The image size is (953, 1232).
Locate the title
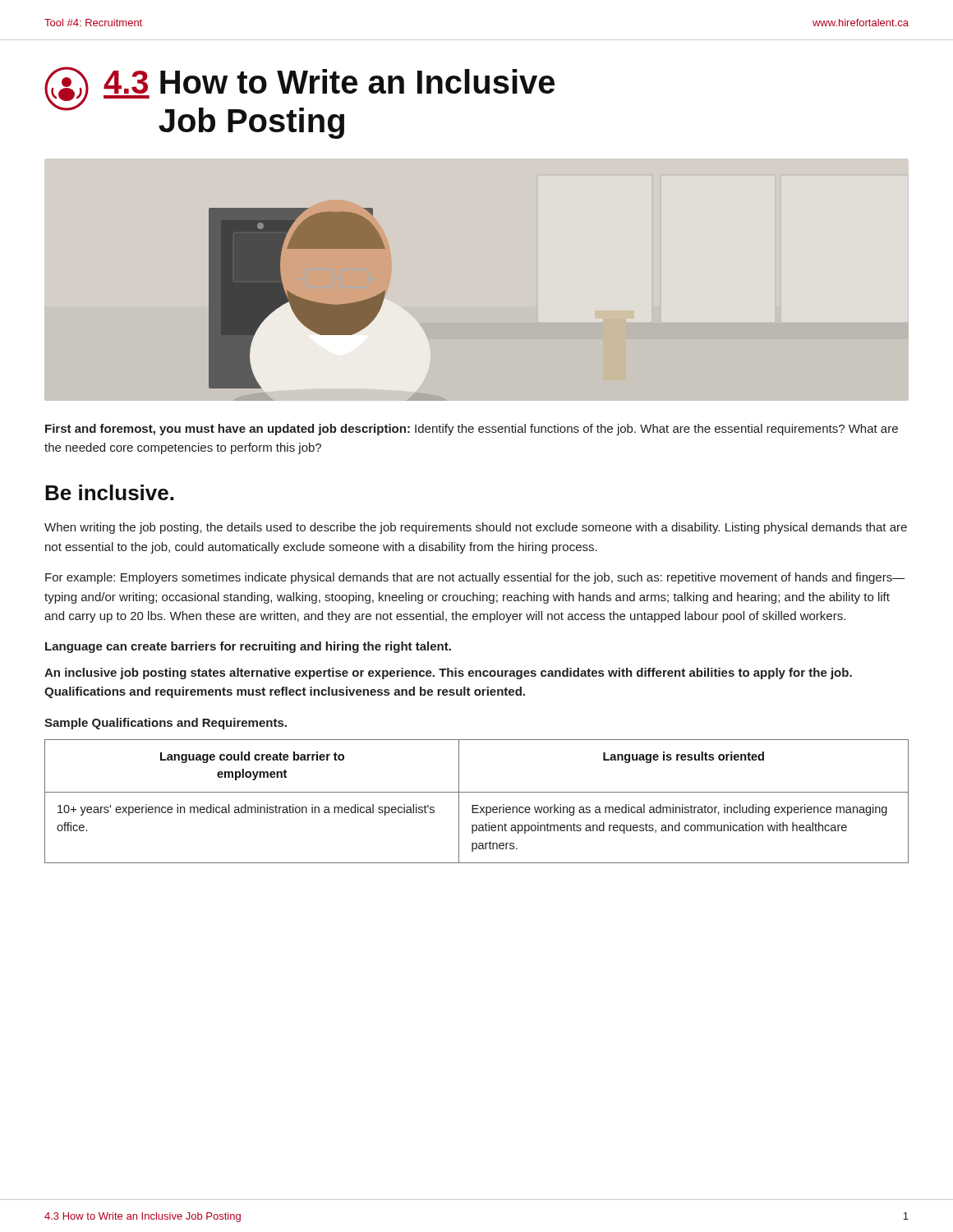click(x=300, y=102)
